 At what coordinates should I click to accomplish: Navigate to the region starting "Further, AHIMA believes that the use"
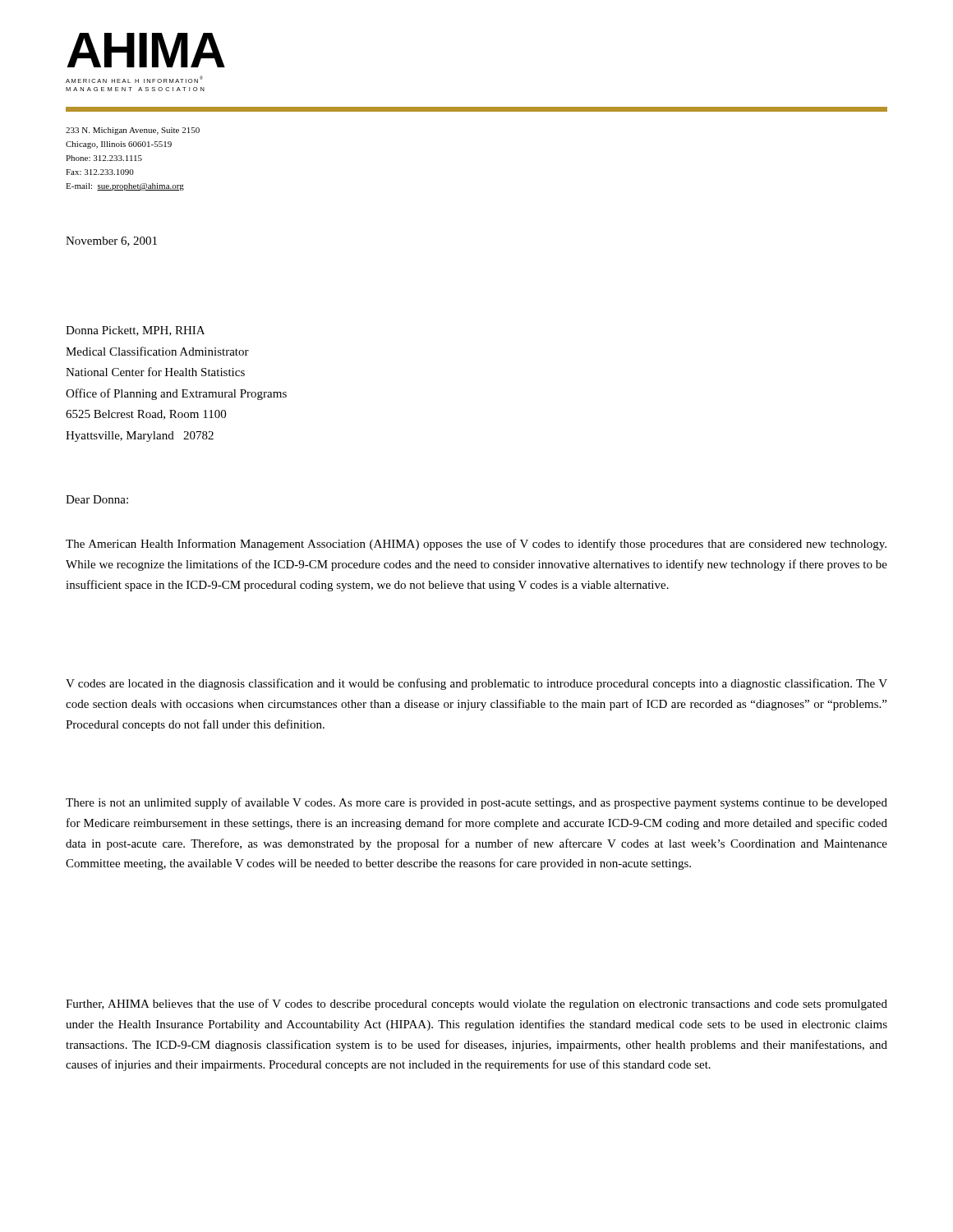(x=476, y=1034)
